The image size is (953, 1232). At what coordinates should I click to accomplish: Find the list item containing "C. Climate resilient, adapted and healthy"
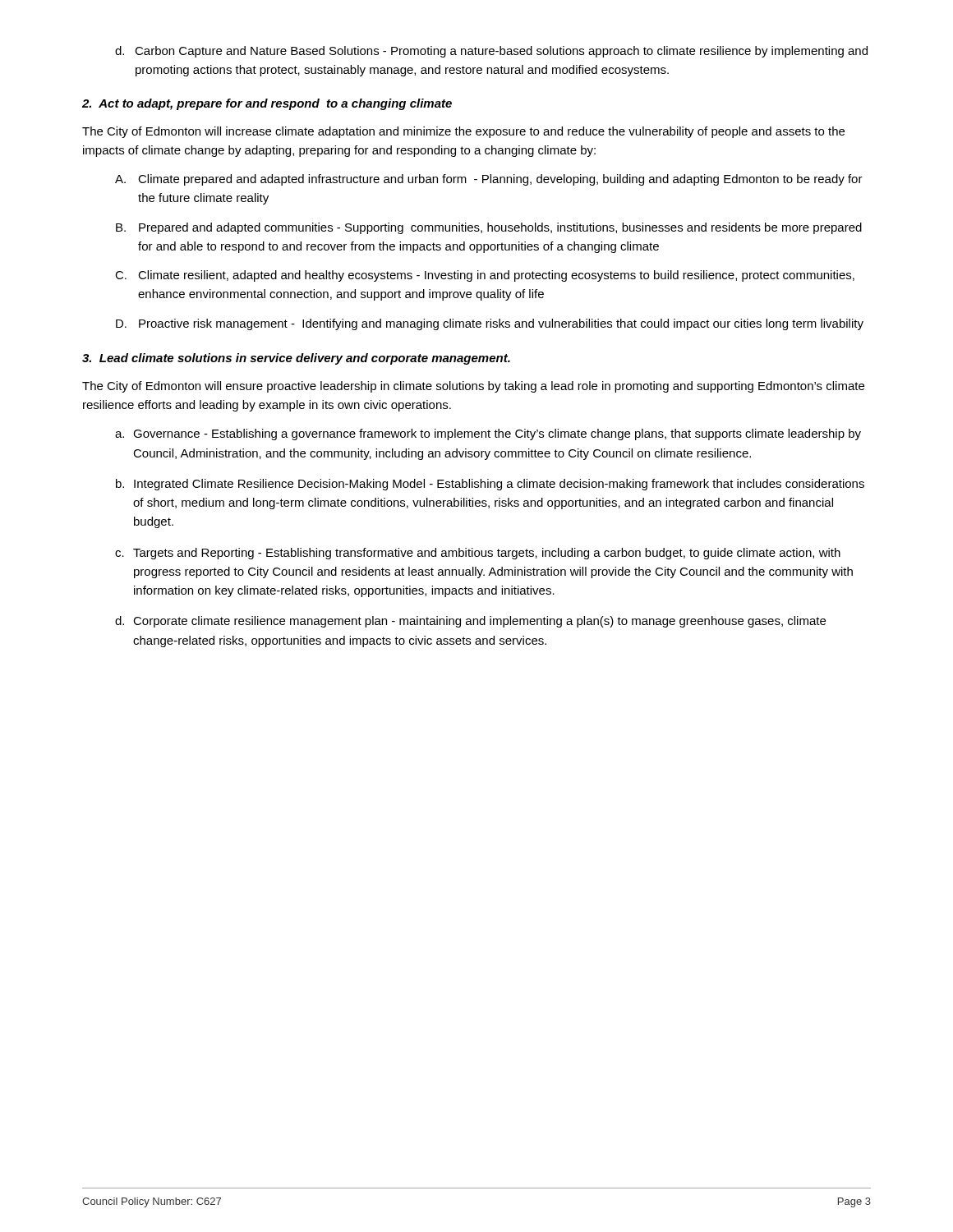(x=493, y=284)
